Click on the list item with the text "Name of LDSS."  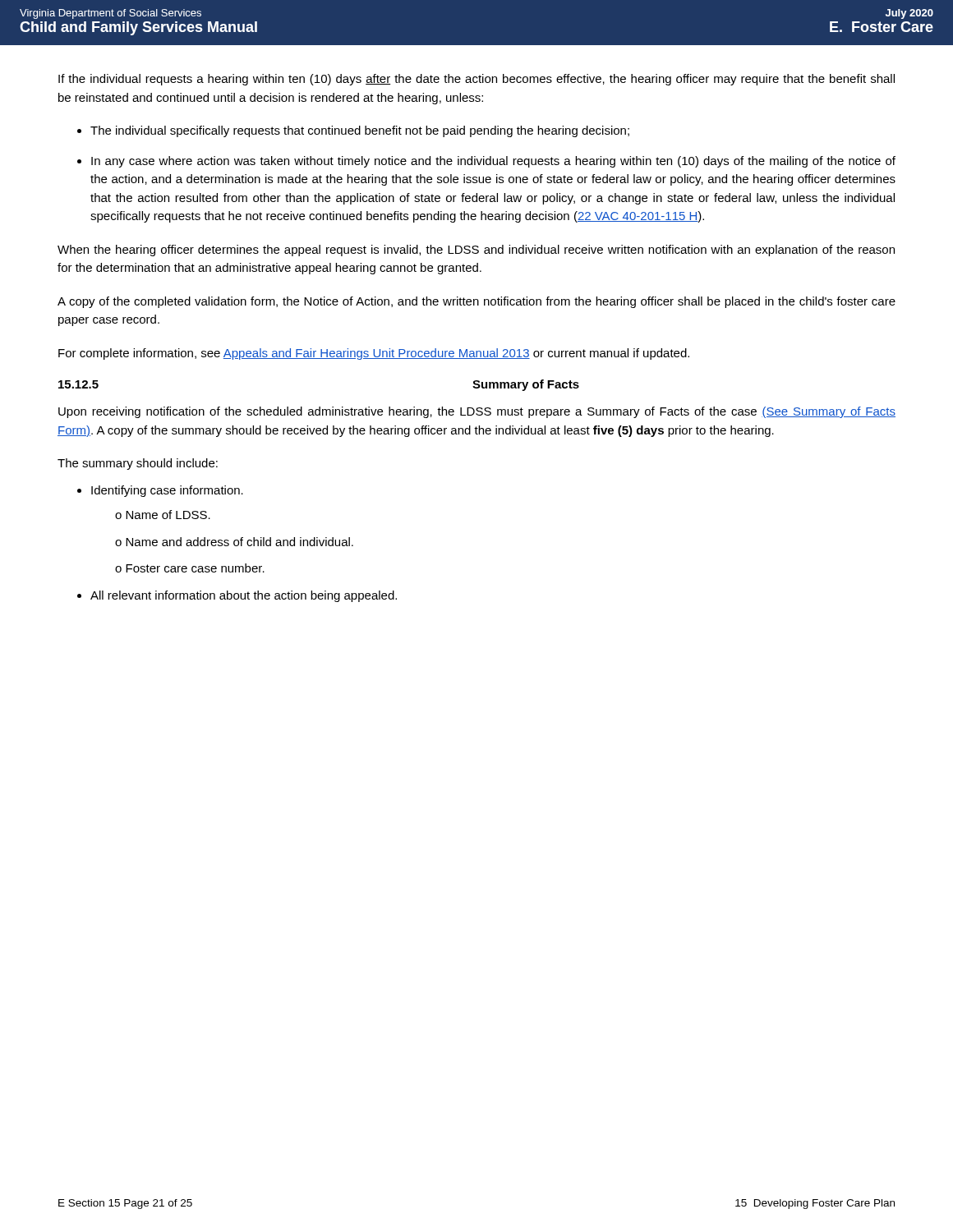point(168,515)
